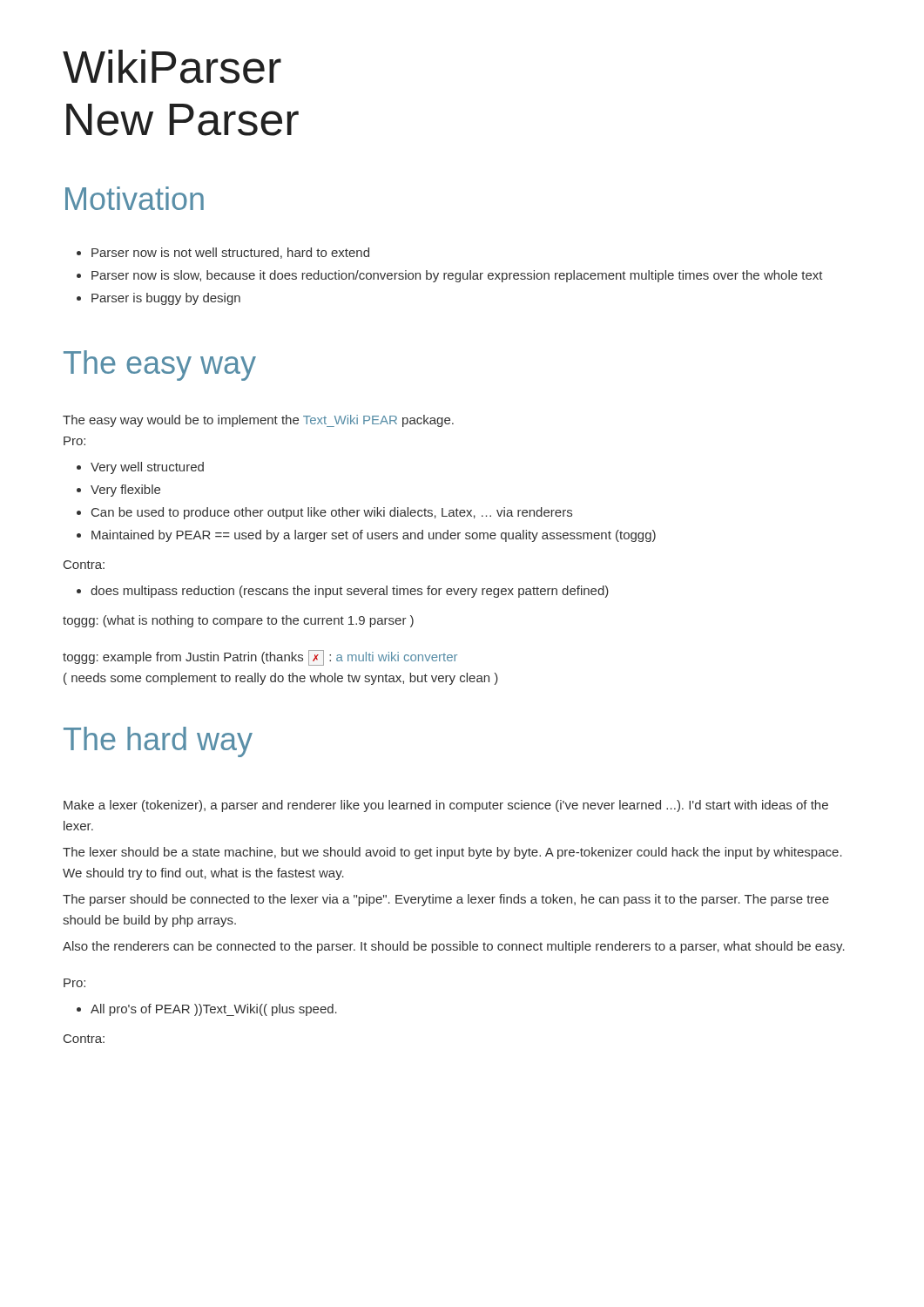This screenshot has height=1307, width=924.
Task: Select the block starting "Also the renderers"
Action: (x=454, y=945)
